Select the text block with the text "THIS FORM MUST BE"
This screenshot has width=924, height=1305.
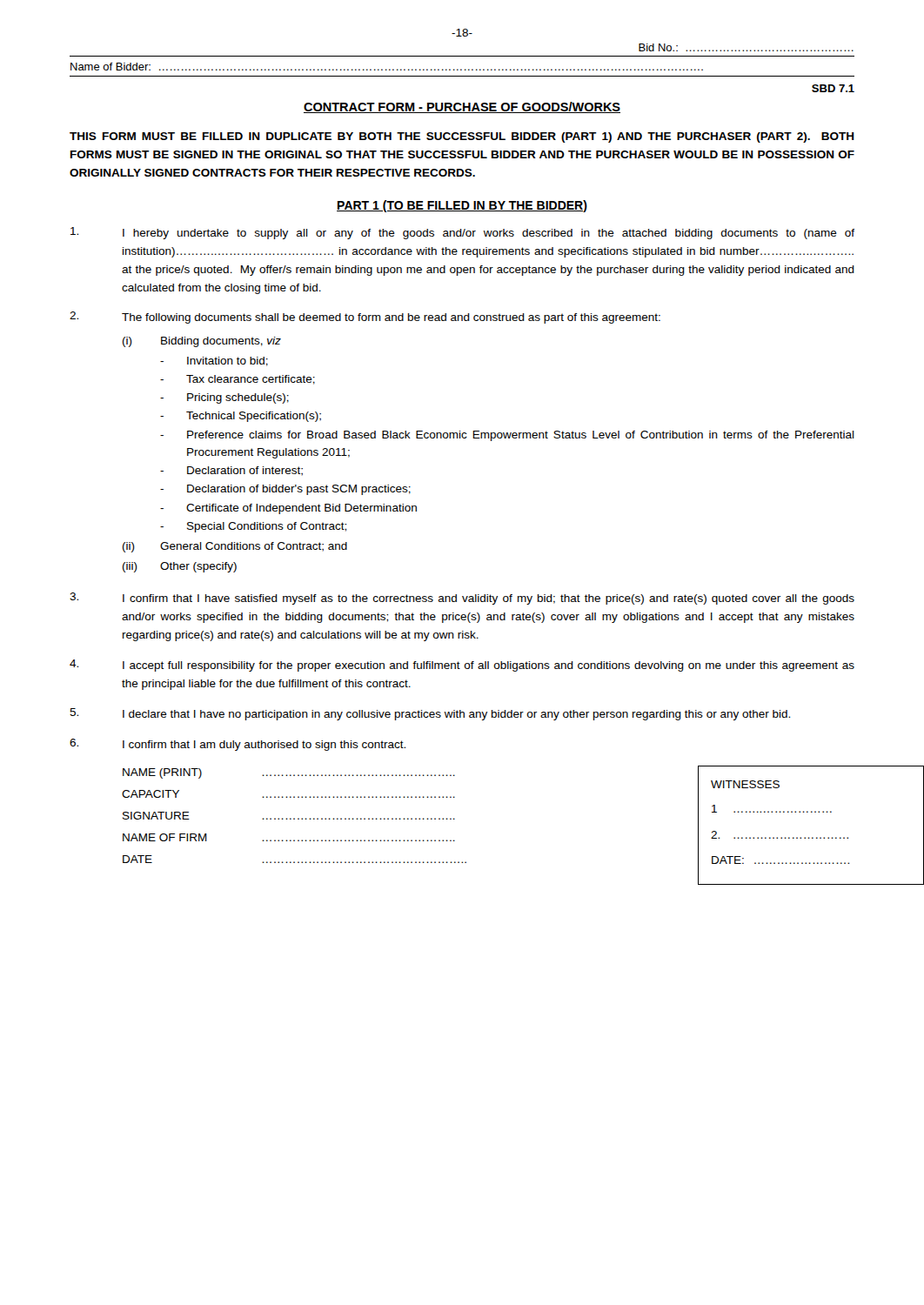pos(462,154)
